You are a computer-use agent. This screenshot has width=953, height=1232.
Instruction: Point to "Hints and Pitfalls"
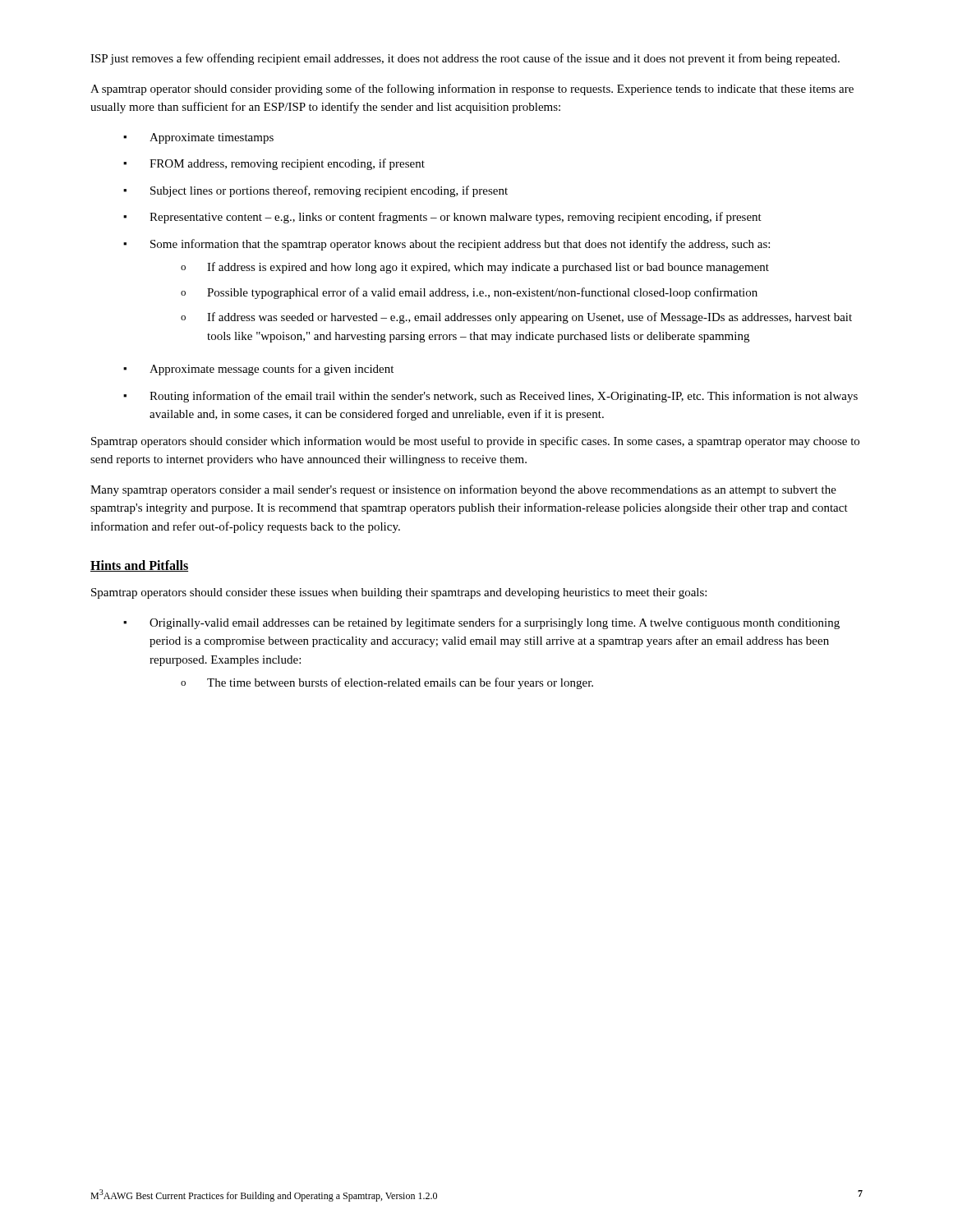(x=139, y=565)
